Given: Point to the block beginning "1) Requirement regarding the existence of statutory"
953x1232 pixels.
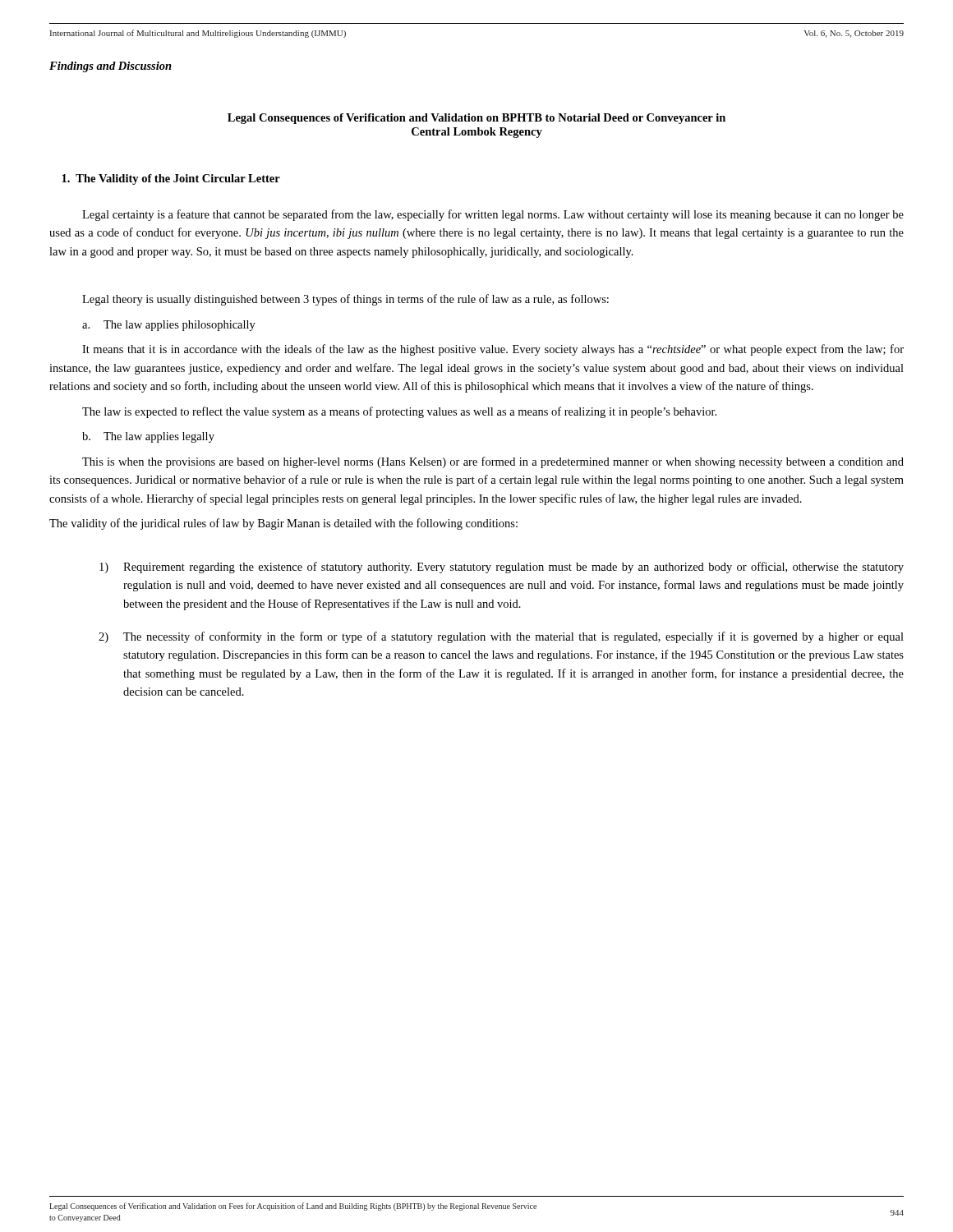Looking at the screenshot, I should coord(501,585).
